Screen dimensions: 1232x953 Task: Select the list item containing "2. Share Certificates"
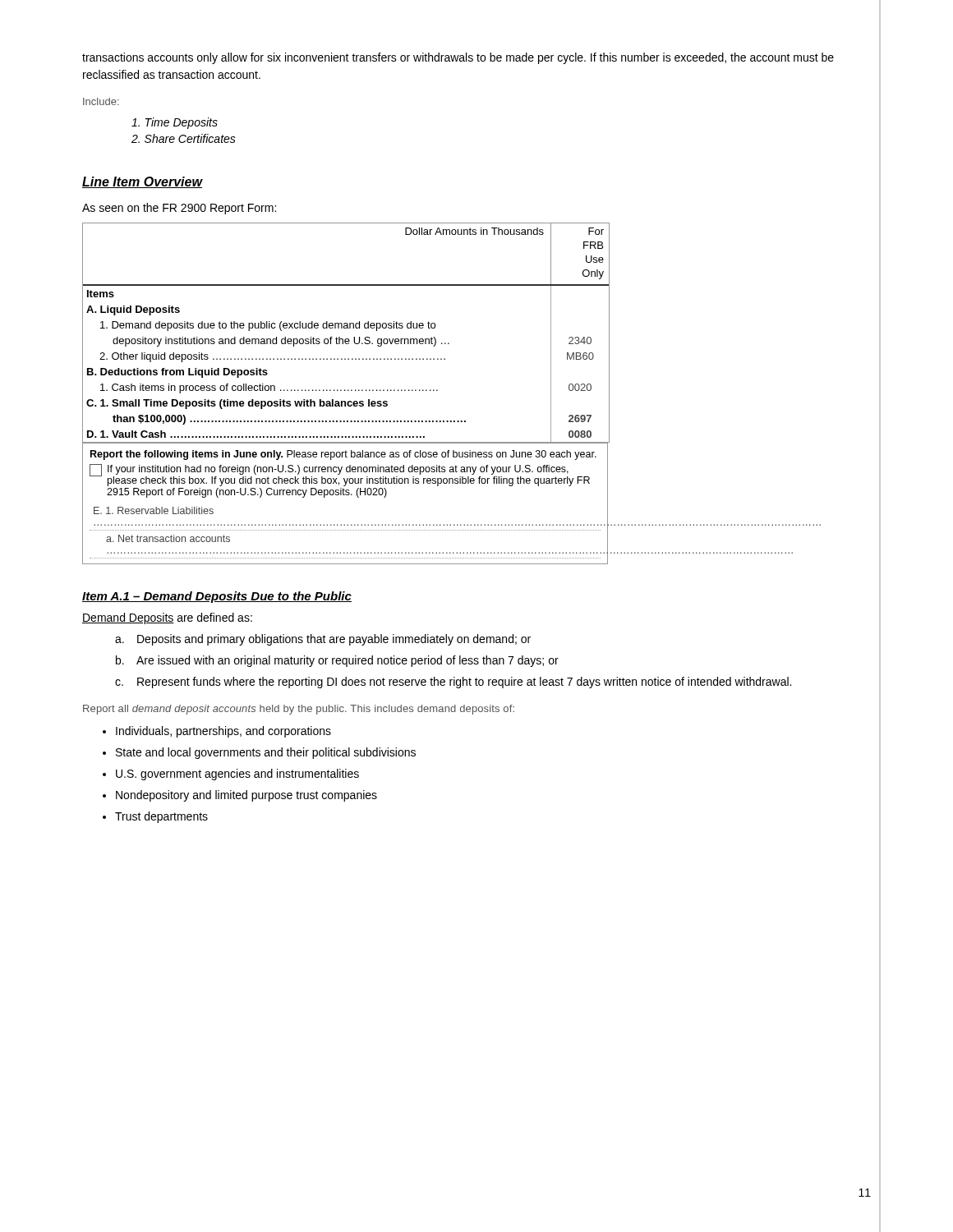click(184, 139)
